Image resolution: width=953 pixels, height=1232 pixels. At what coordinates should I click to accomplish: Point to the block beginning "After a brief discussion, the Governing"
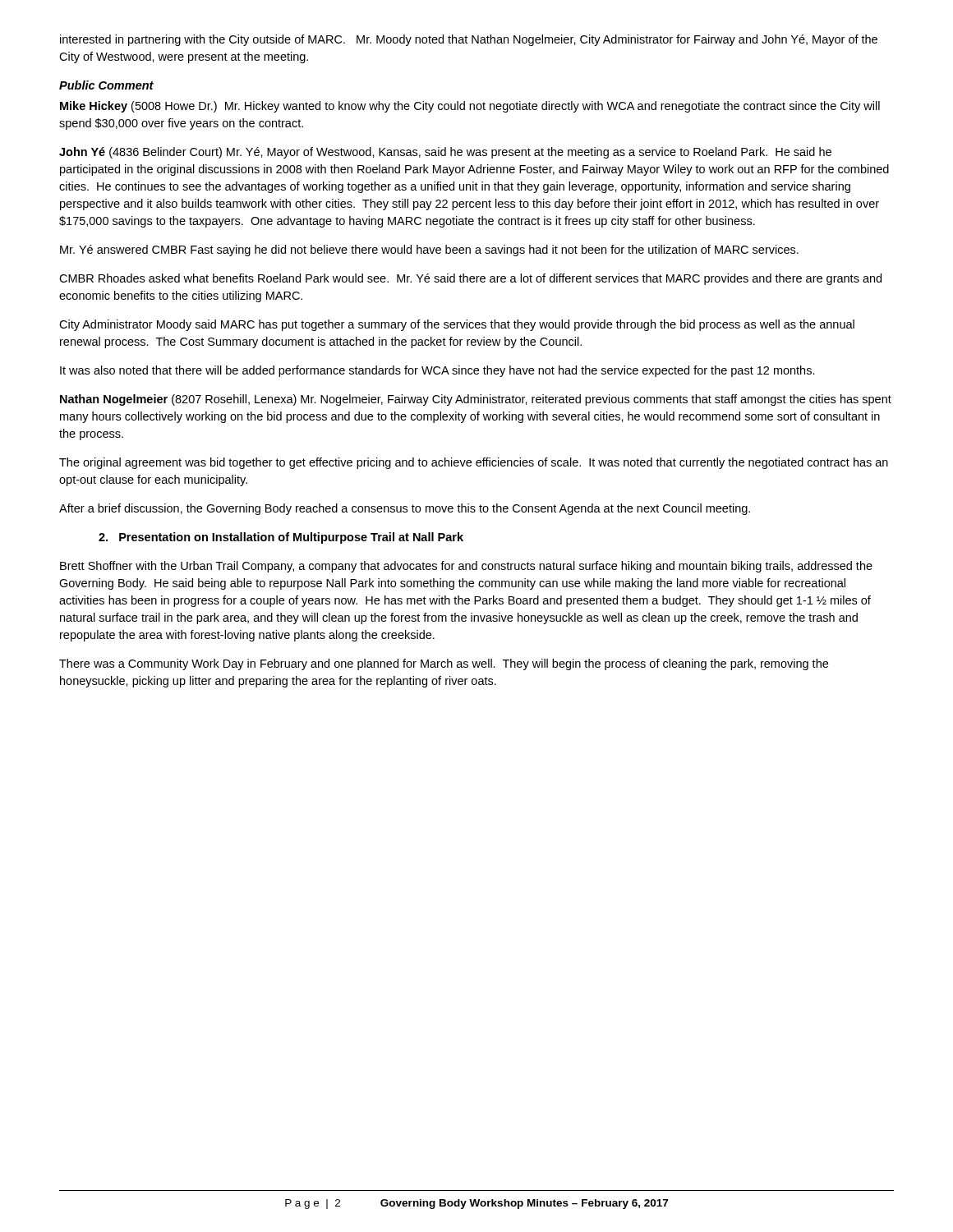[405, 509]
